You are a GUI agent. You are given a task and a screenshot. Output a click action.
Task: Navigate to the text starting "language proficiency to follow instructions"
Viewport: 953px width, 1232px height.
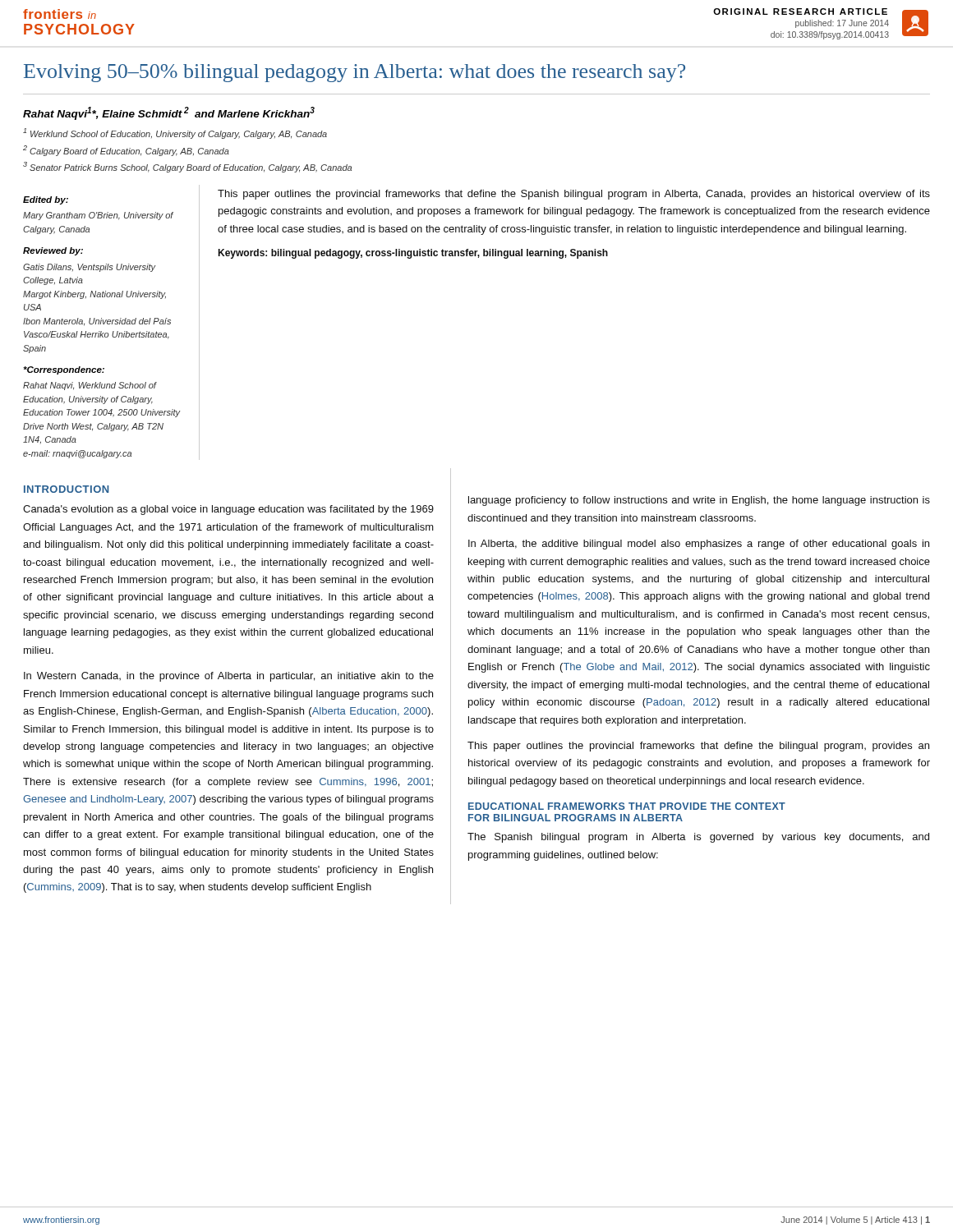[x=699, y=509]
